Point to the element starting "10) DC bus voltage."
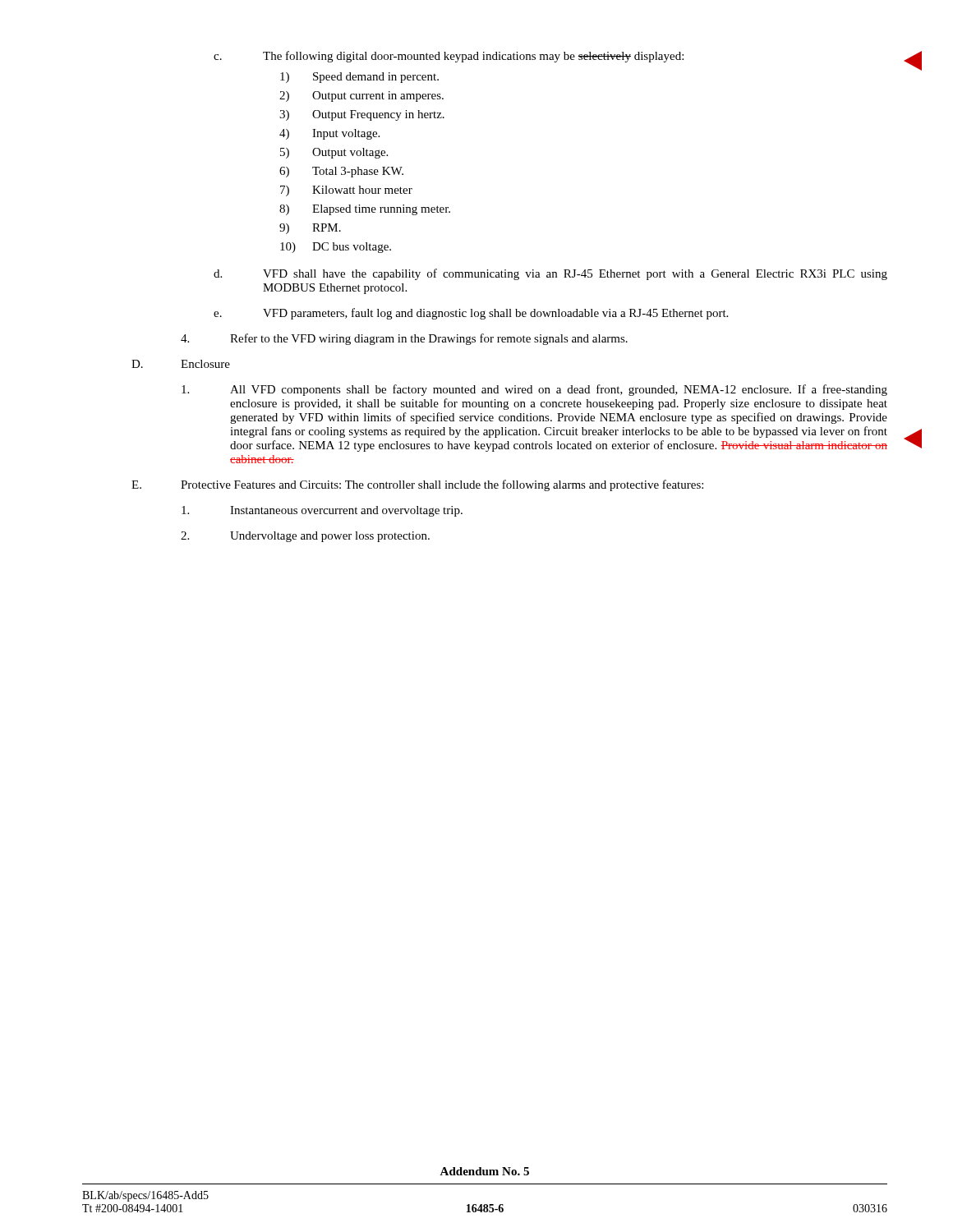The width and height of the screenshot is (953, 1232). pos(336,247)
